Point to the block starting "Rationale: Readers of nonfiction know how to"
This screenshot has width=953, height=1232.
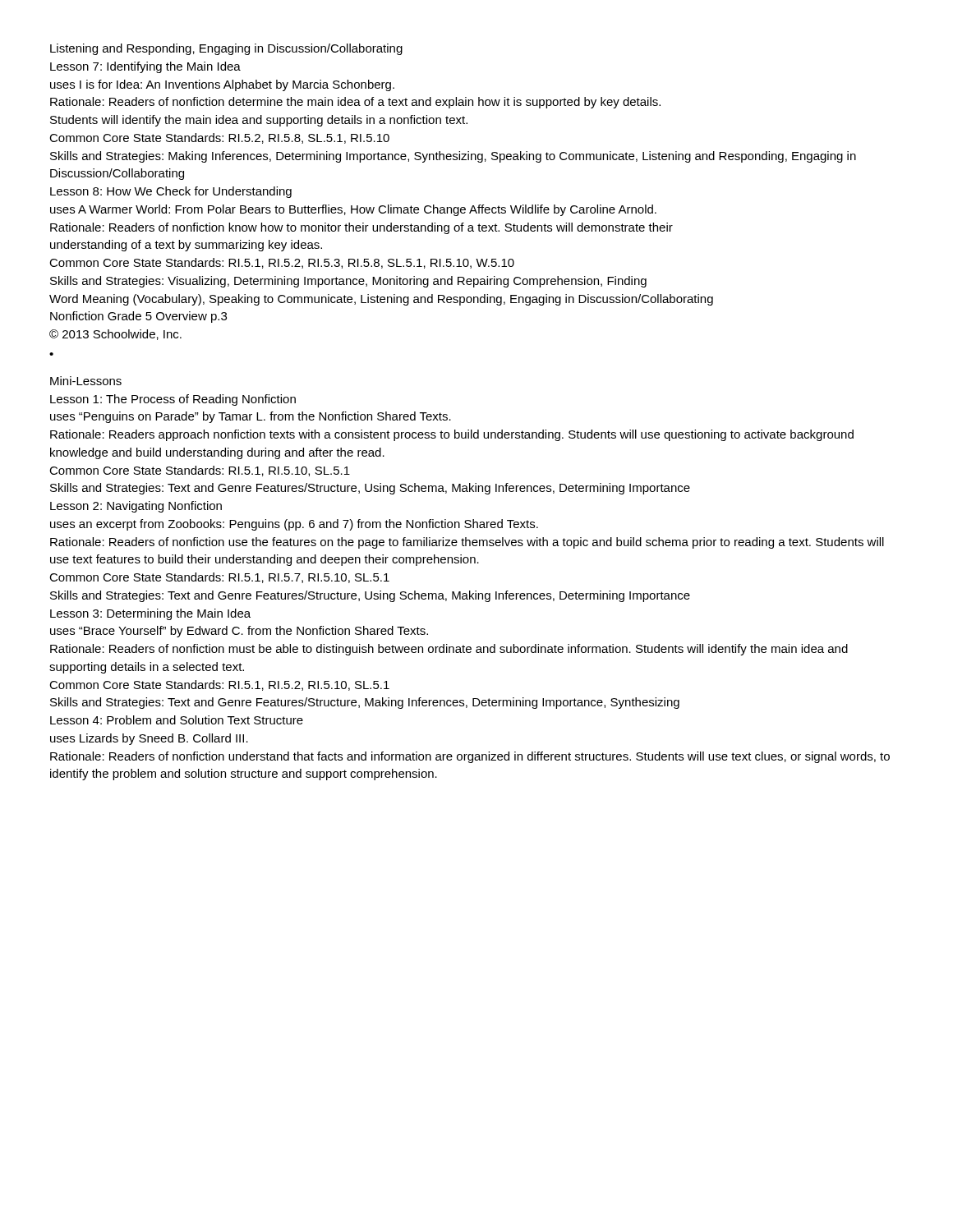click(x=361, y=227)
